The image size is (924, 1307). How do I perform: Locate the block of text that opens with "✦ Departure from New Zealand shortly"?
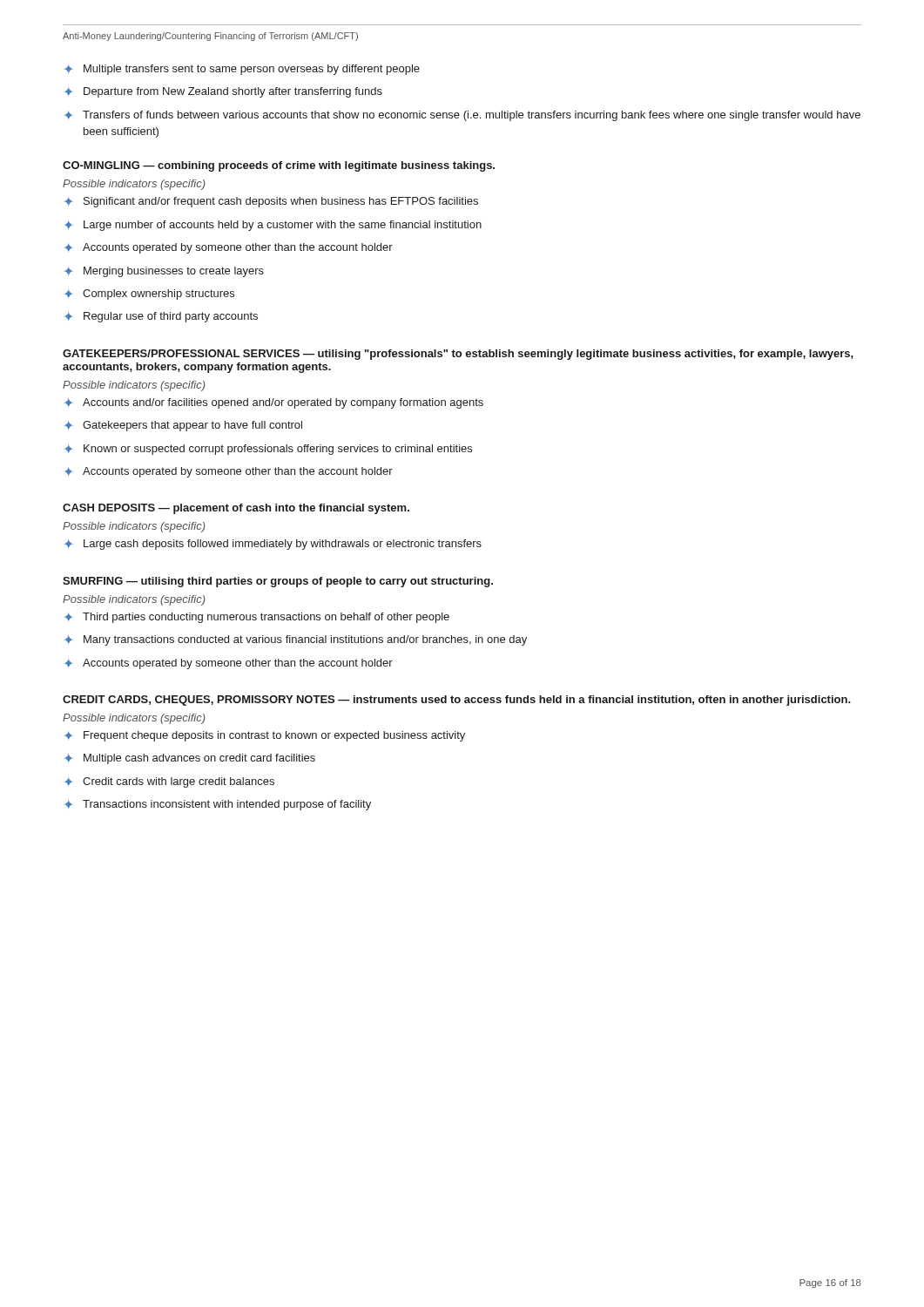(222, 93)
